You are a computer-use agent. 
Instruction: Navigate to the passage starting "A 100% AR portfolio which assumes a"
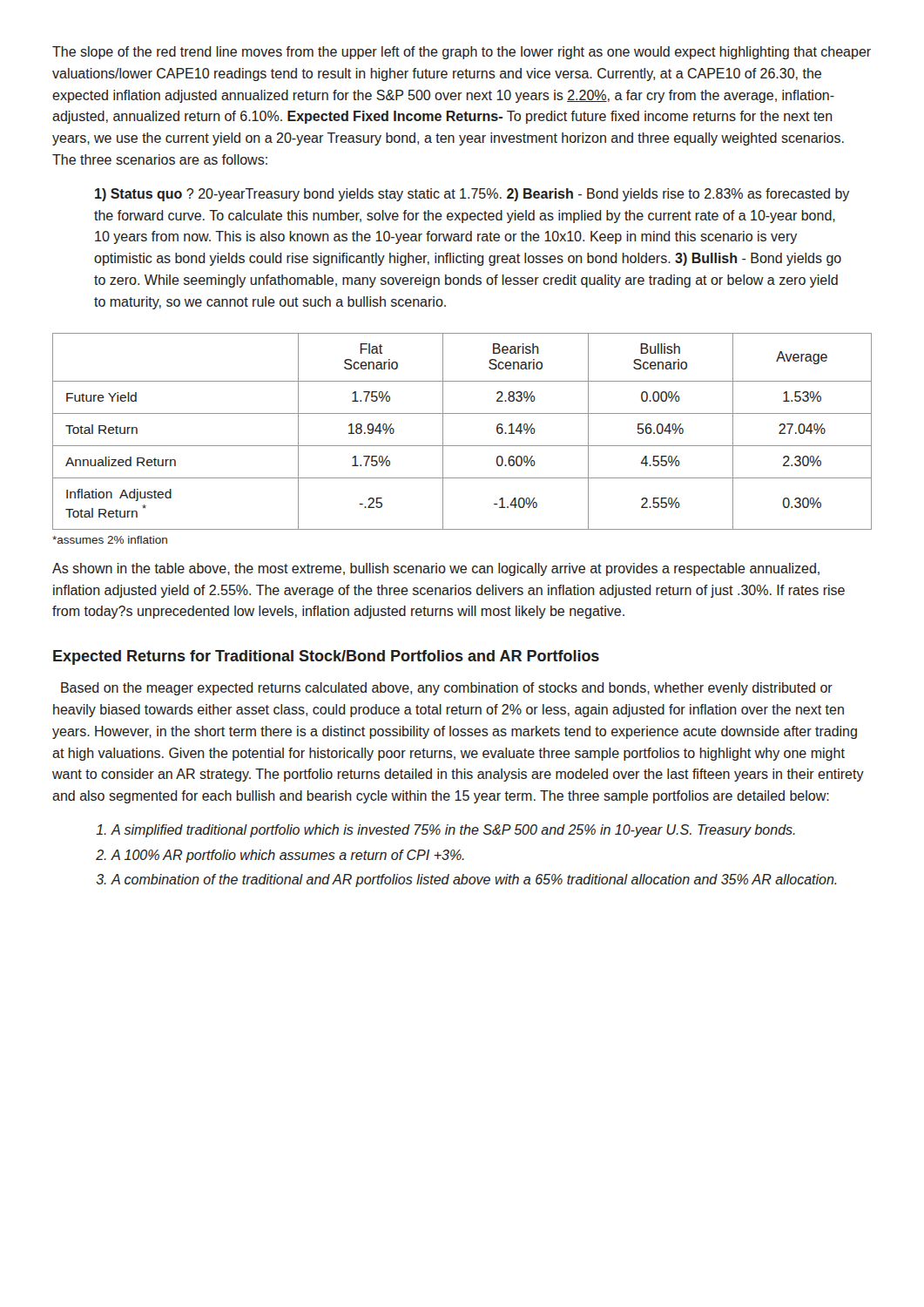(x=288, y=855)
